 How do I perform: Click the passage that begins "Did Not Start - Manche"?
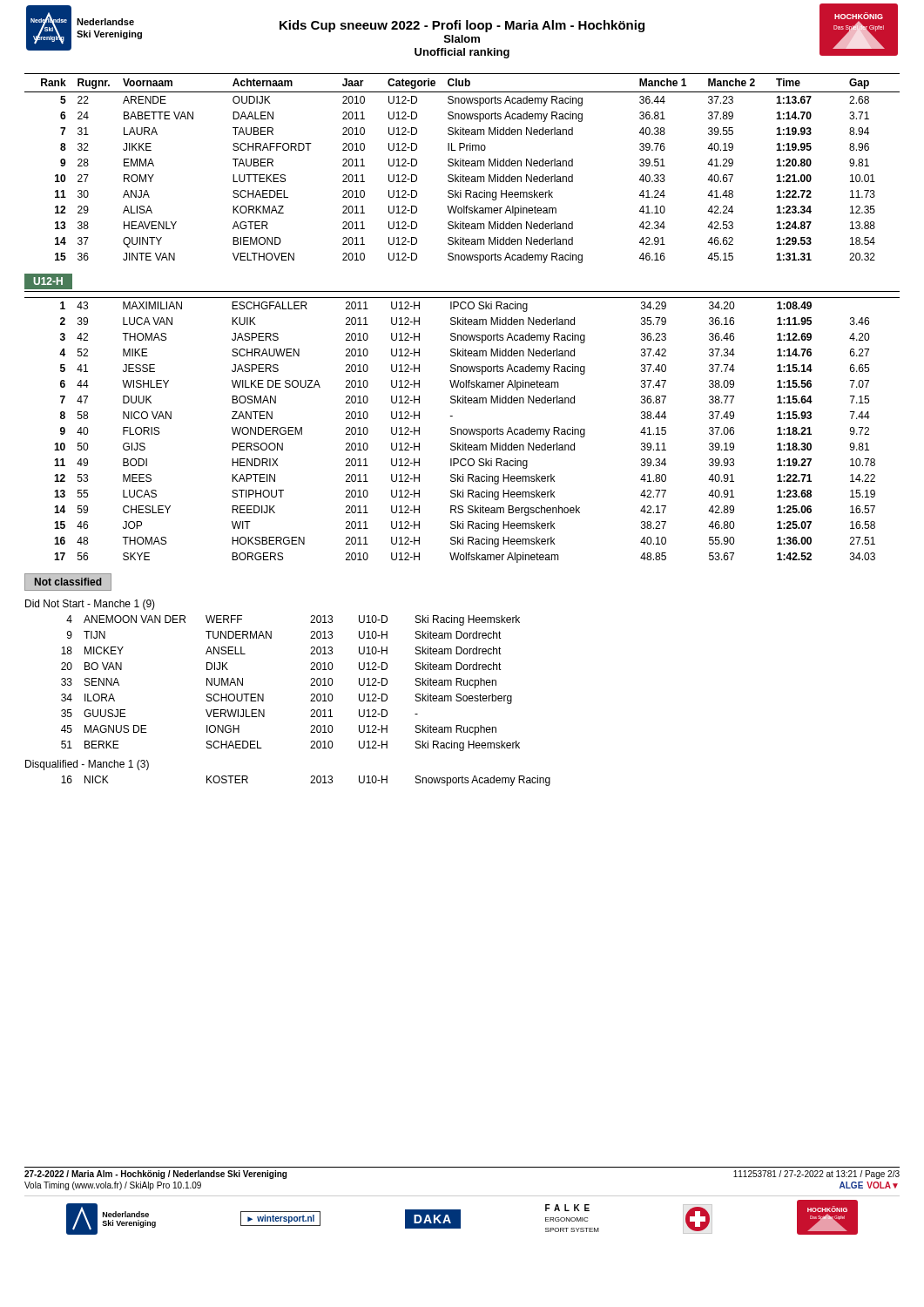coord(90,604)
